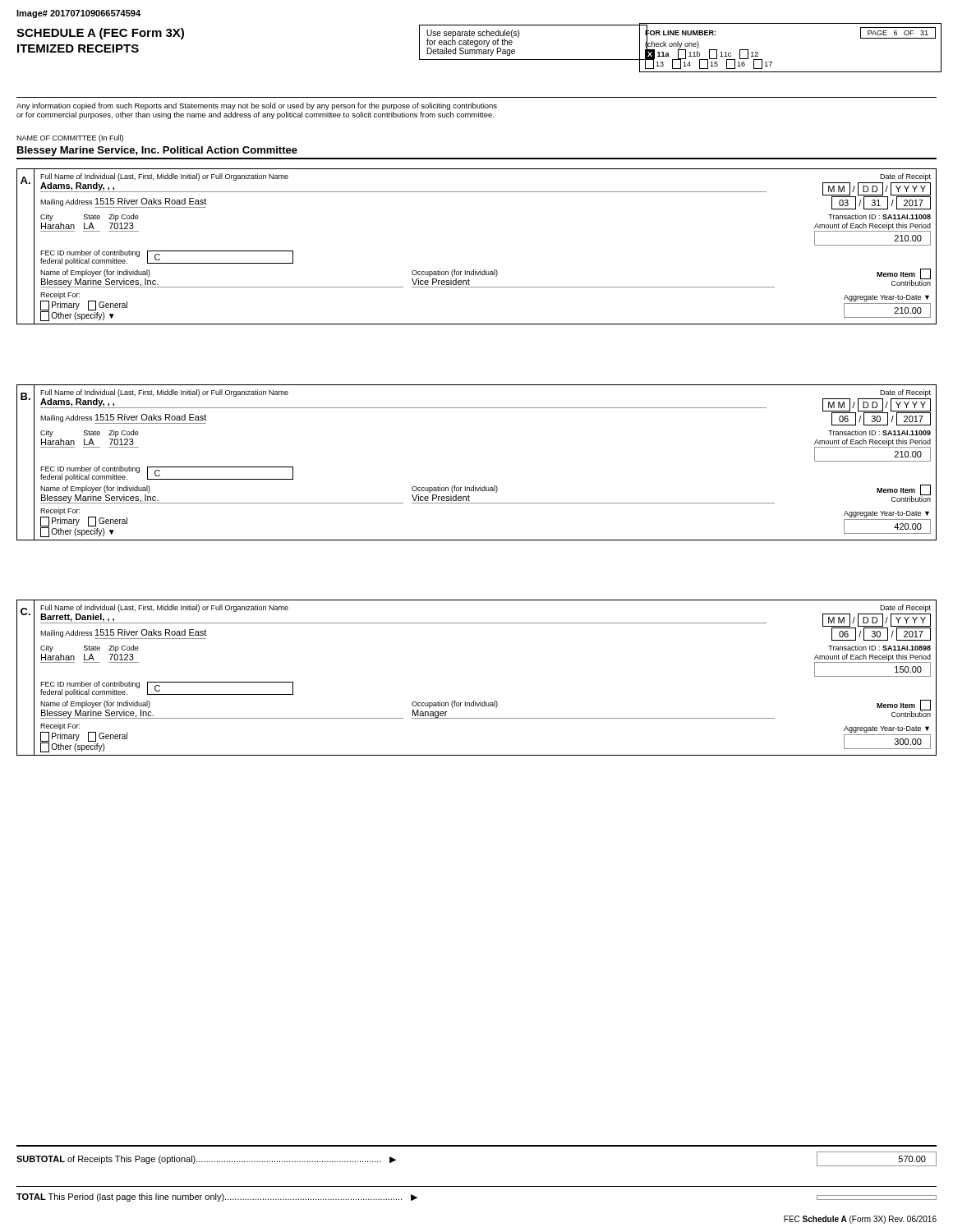Select the text block starting "B. Full Name of"

pos(476,462)
